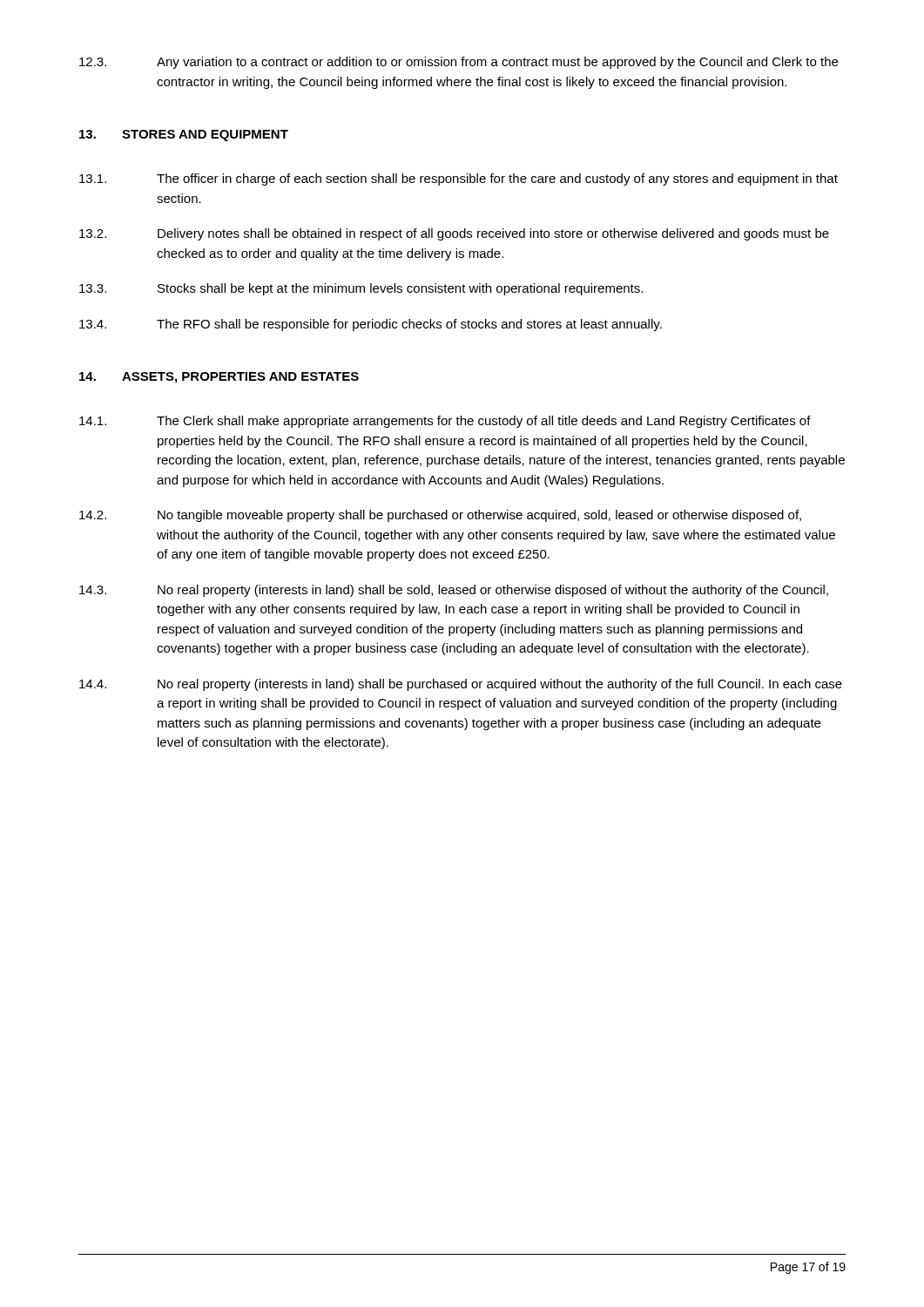
Task: Click on the block starting "13.4. The RFO shall be responsible for periodic"
Action: [462, 324]
